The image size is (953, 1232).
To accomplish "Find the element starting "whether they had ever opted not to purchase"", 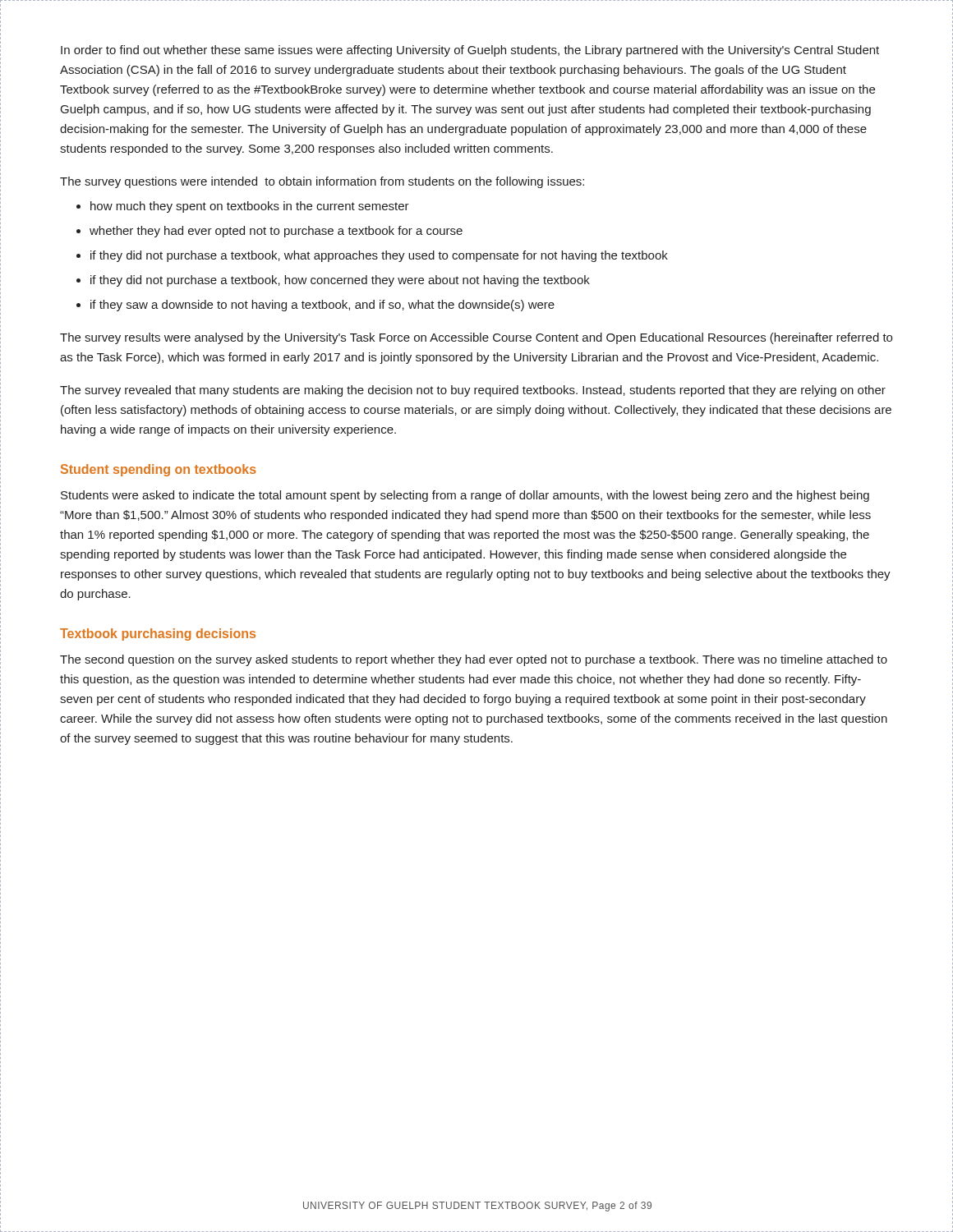I will (276, 230).
